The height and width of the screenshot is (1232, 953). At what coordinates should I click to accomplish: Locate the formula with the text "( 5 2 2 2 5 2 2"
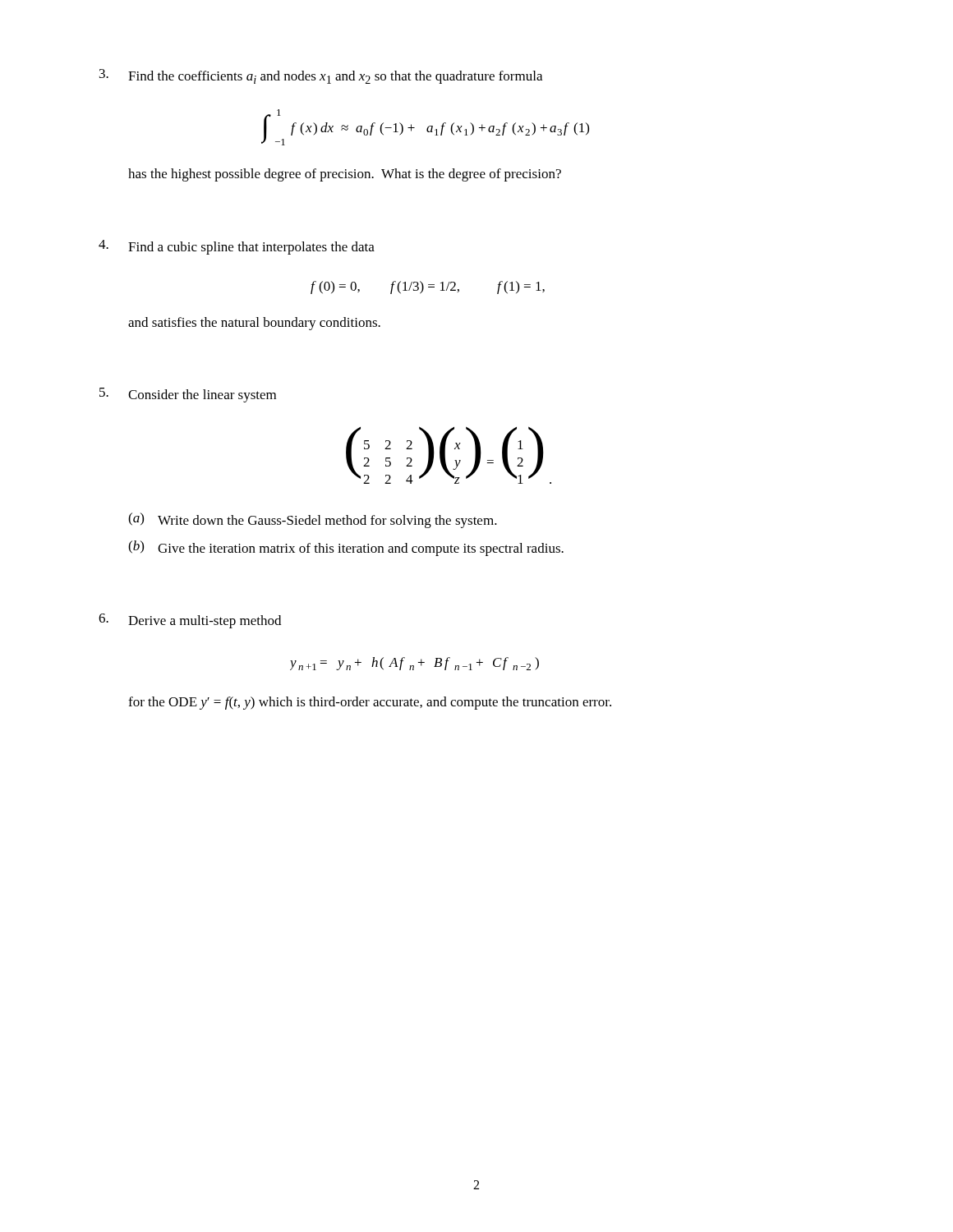(467, 458)
